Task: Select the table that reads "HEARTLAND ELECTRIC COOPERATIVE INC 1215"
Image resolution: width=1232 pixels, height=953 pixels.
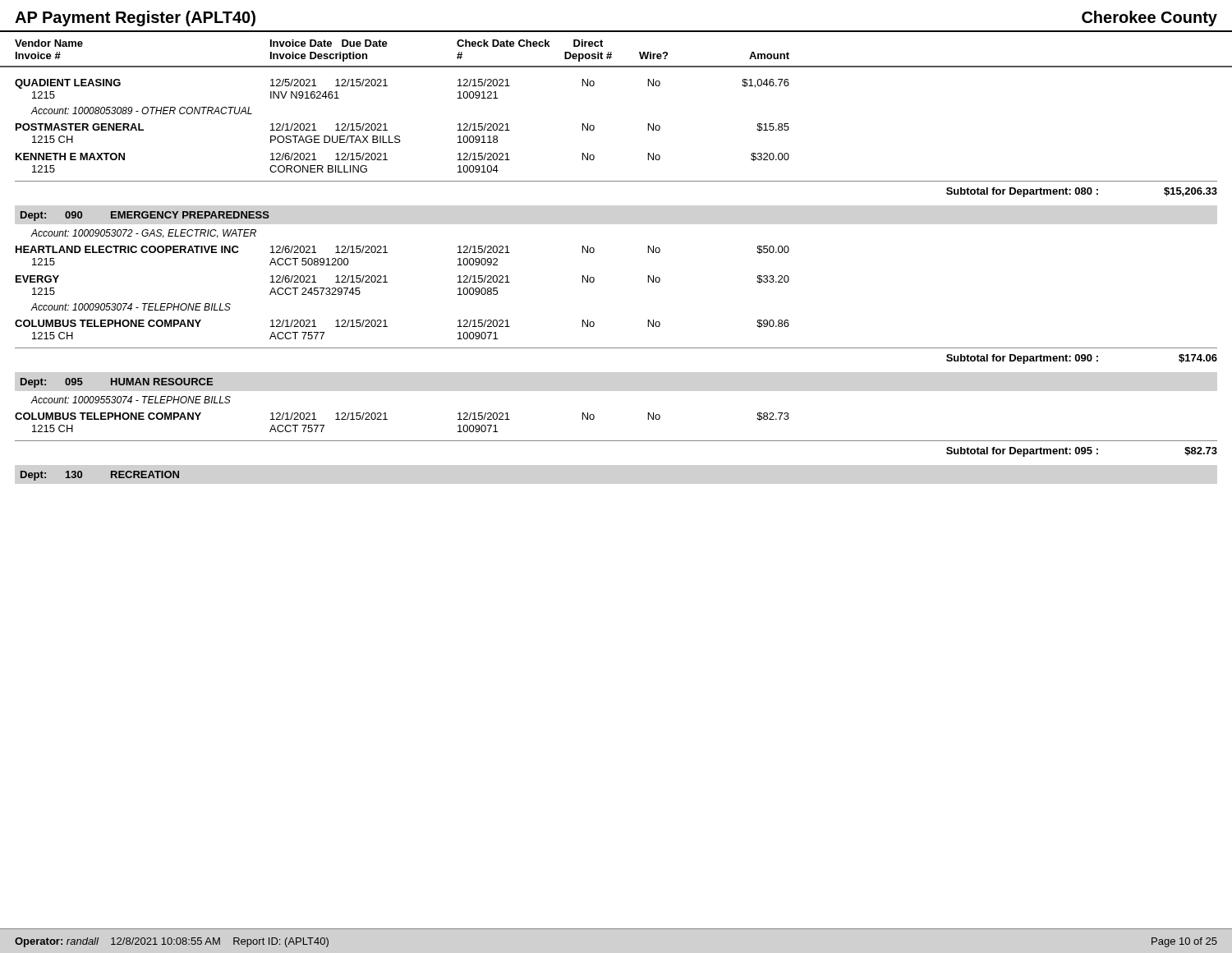Action: tap(616, 270)
